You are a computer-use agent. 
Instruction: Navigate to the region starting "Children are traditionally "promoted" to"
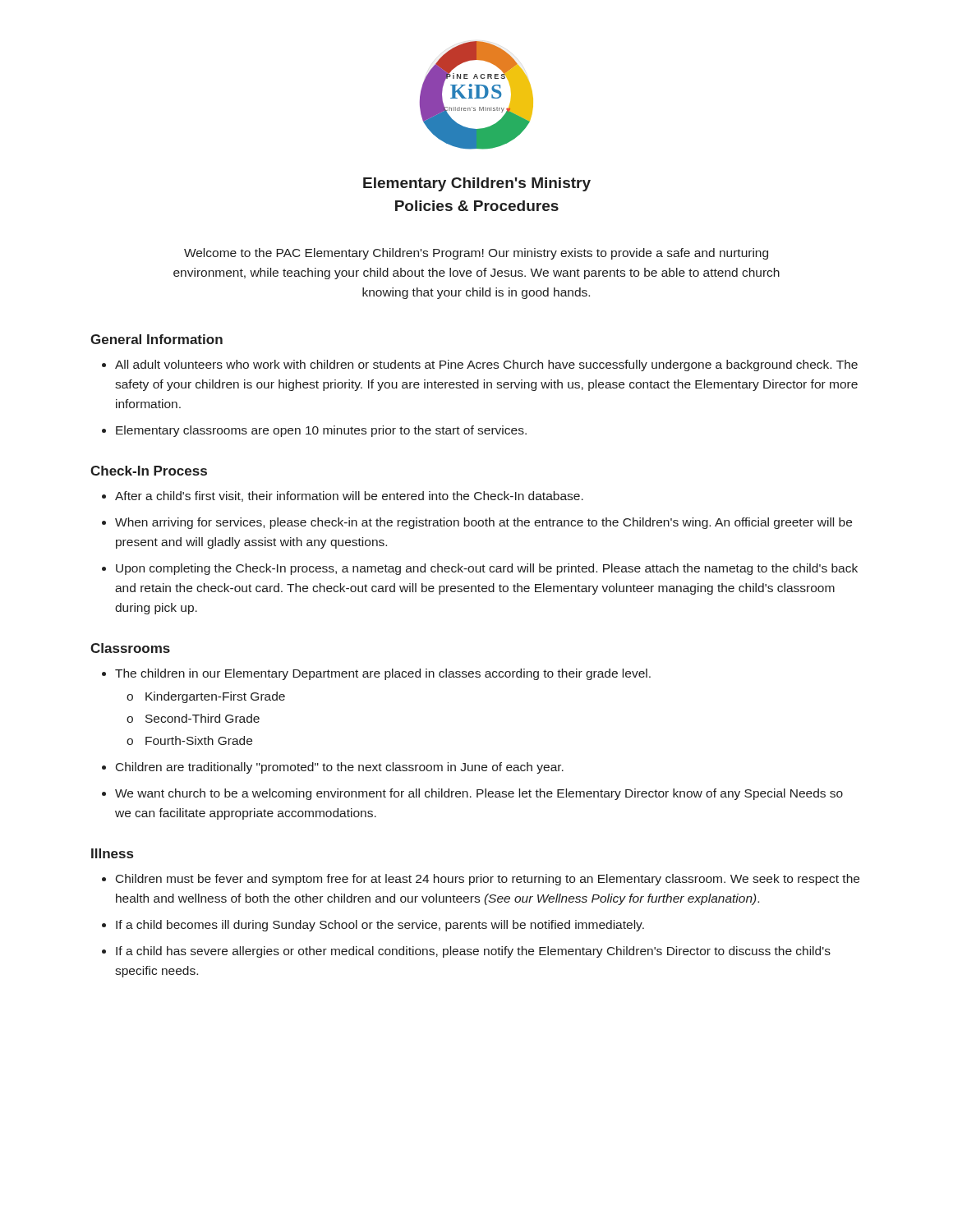[340, 767]
